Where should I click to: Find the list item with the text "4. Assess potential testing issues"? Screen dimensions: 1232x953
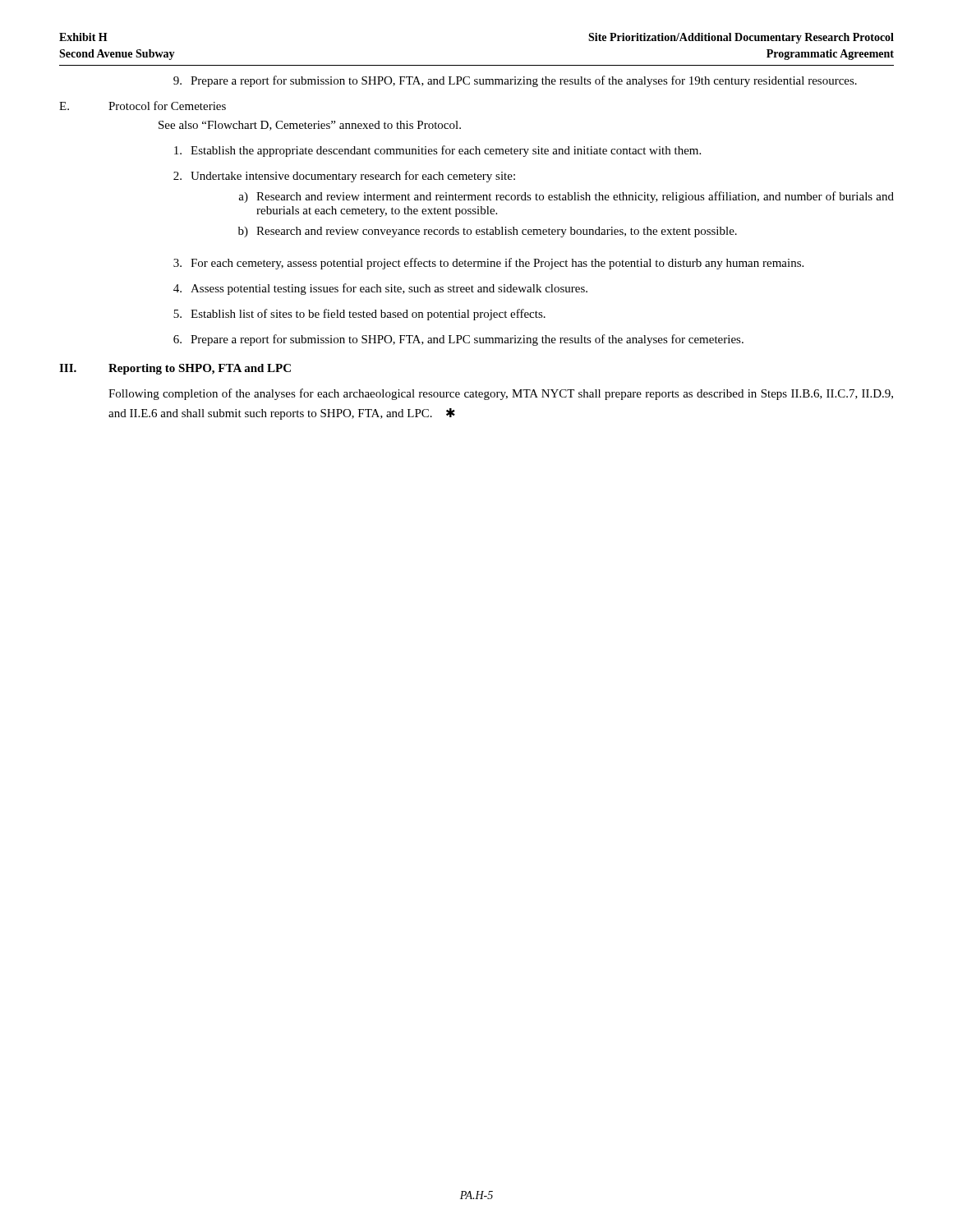click(x=526, y=289)
